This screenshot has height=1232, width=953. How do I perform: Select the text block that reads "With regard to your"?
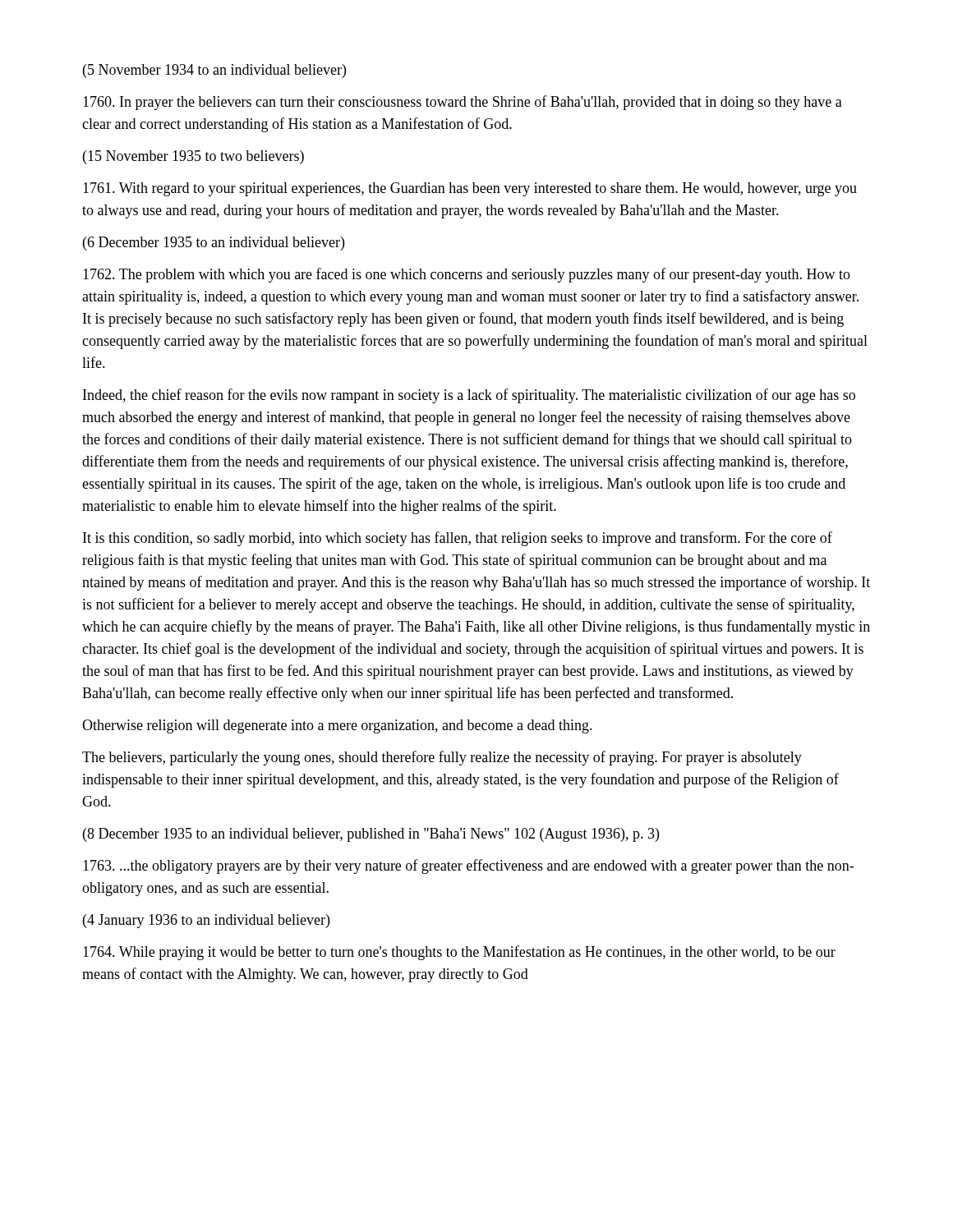point(470,199)
